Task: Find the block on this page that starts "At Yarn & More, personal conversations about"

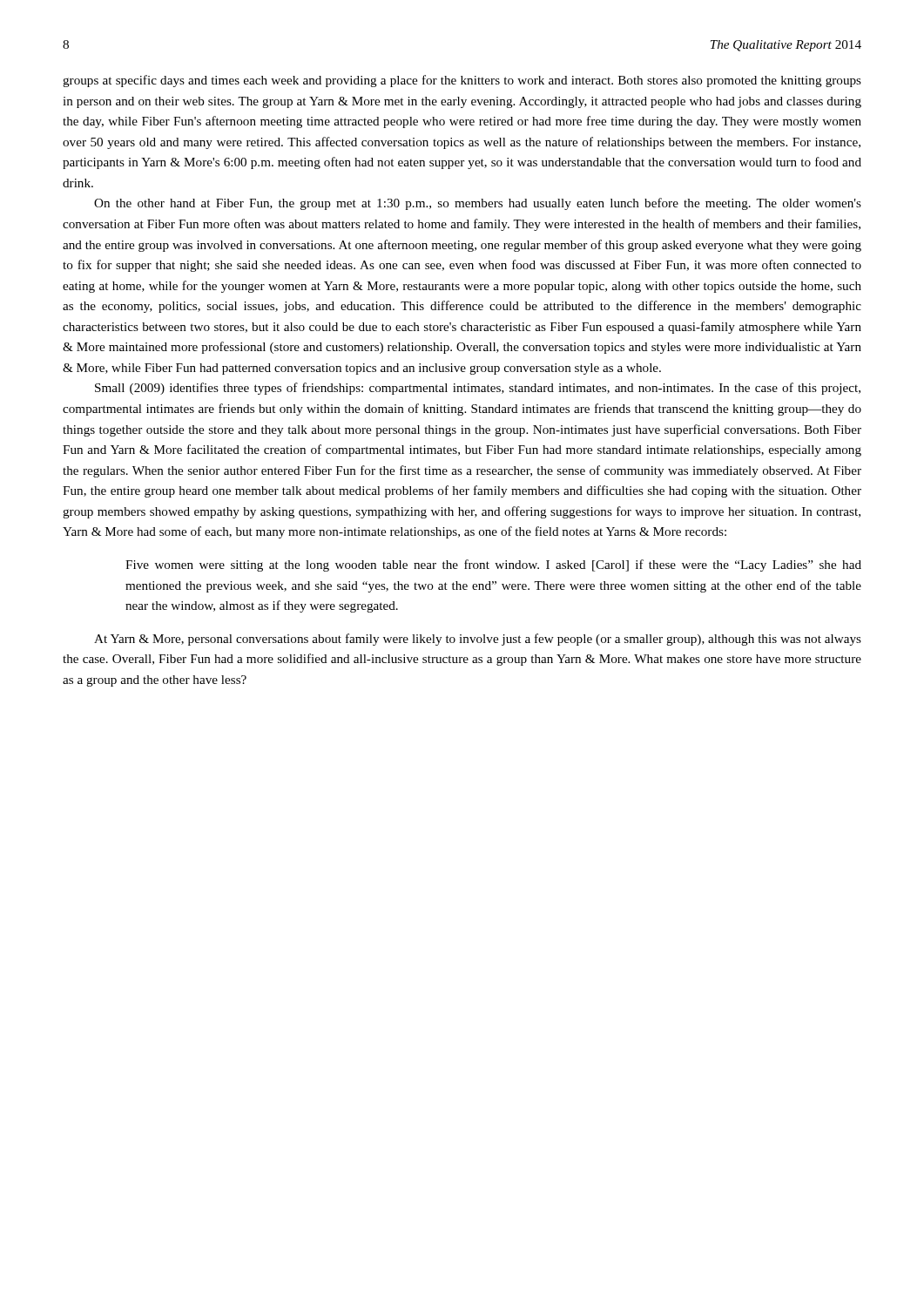Action: click(462, 659)
